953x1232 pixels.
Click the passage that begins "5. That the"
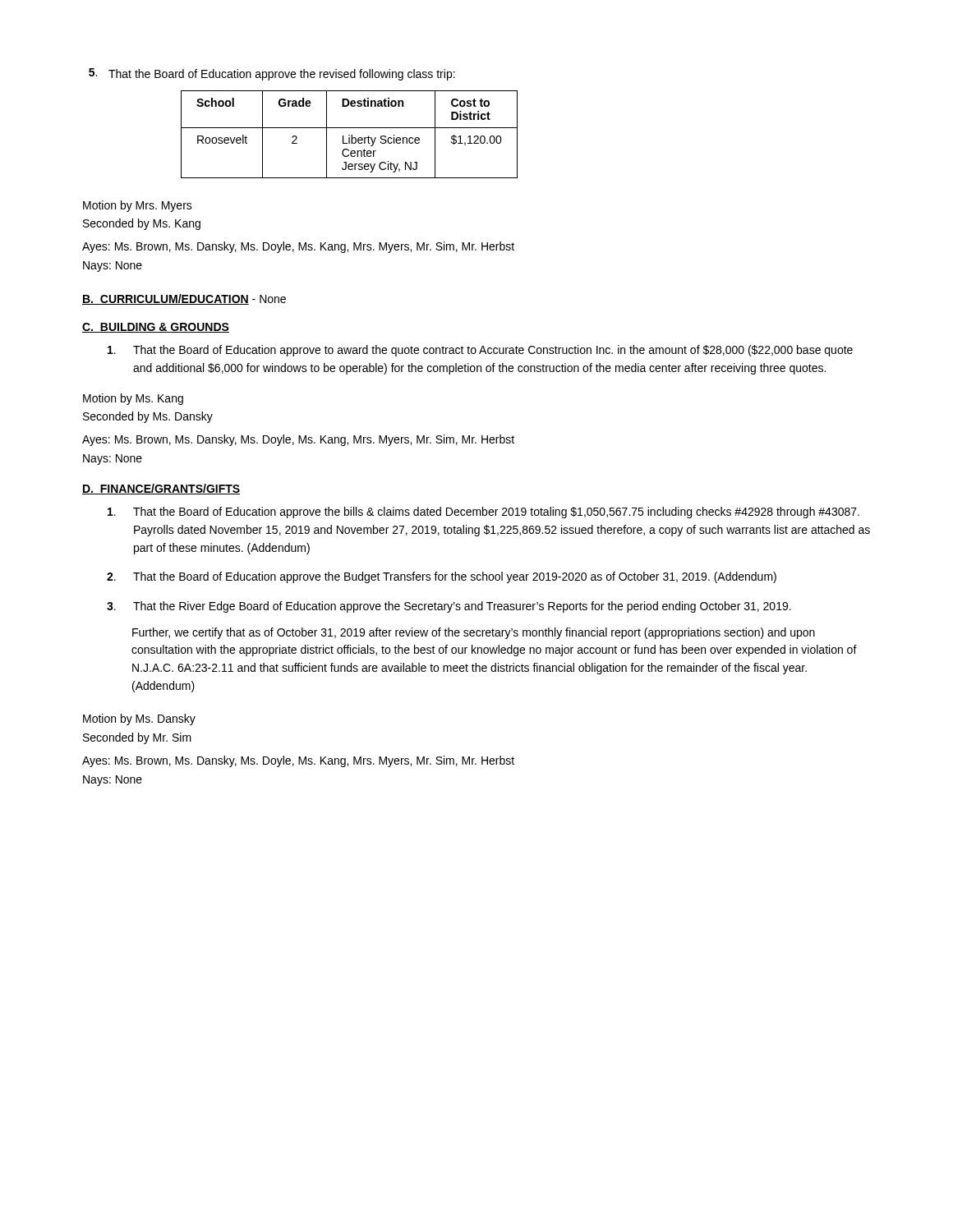[x=272, y=74]
